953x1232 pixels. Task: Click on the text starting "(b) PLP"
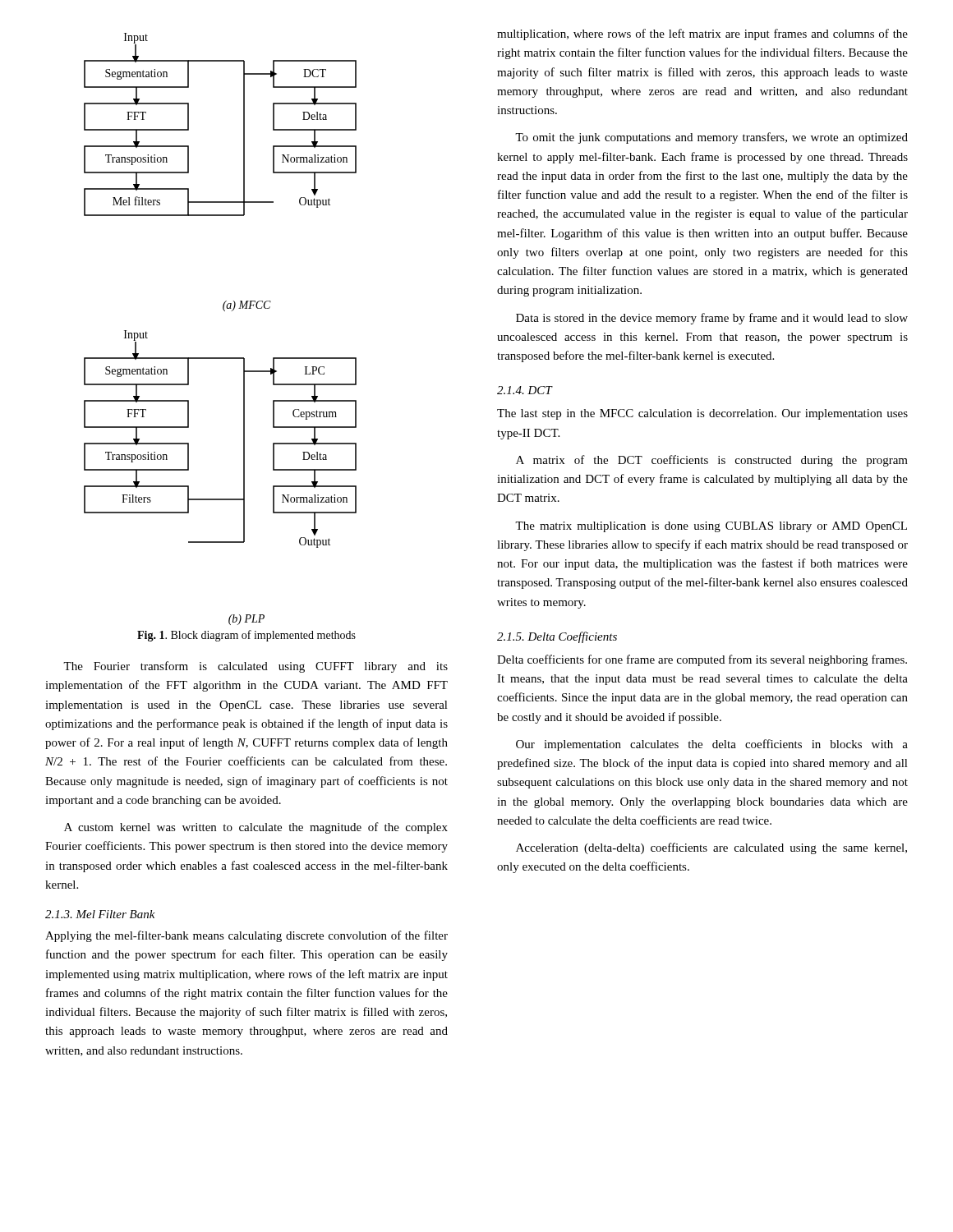pyautogui.click(x=246, y=619)
